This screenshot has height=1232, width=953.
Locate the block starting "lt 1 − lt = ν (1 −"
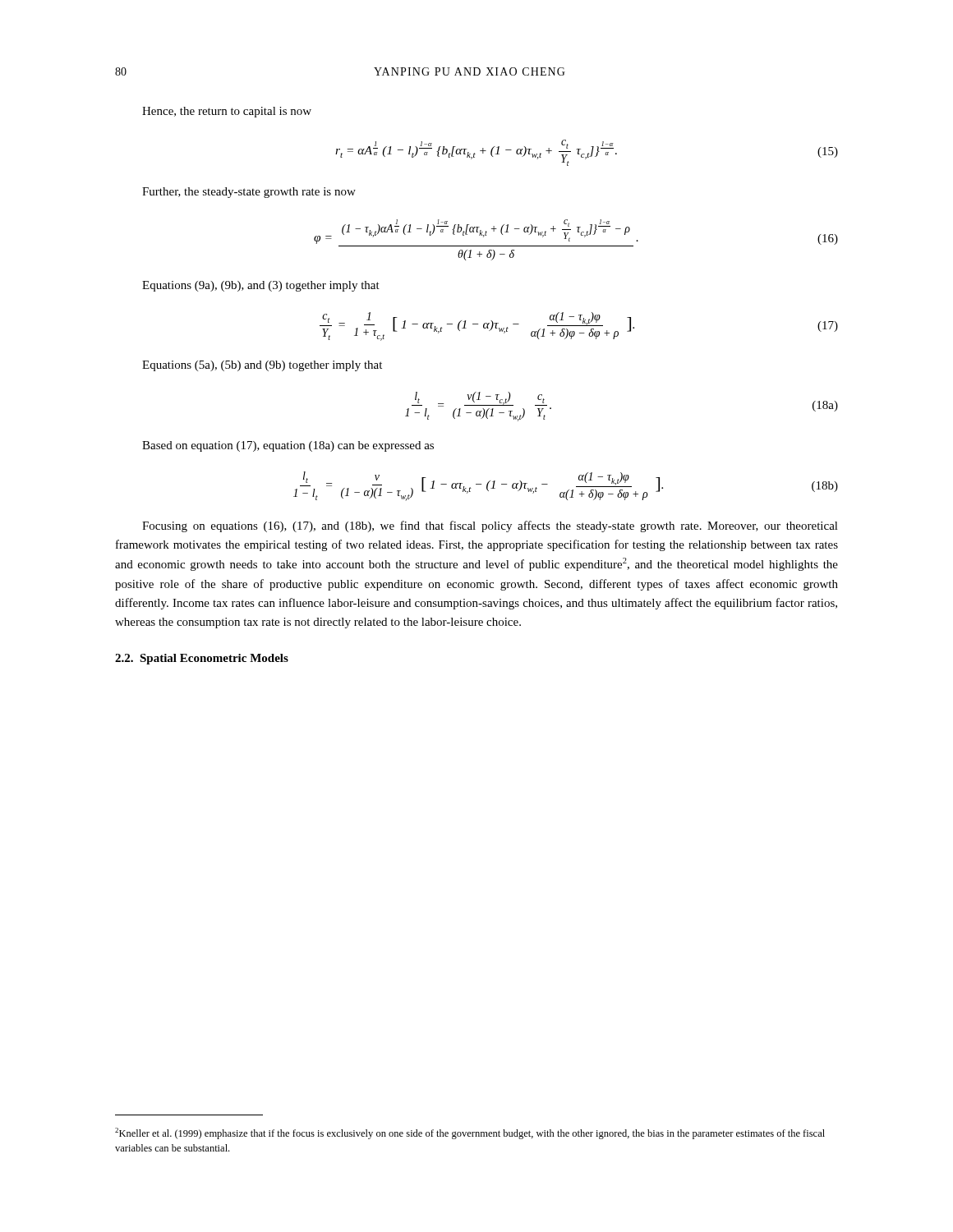click(x=476, y=486)
